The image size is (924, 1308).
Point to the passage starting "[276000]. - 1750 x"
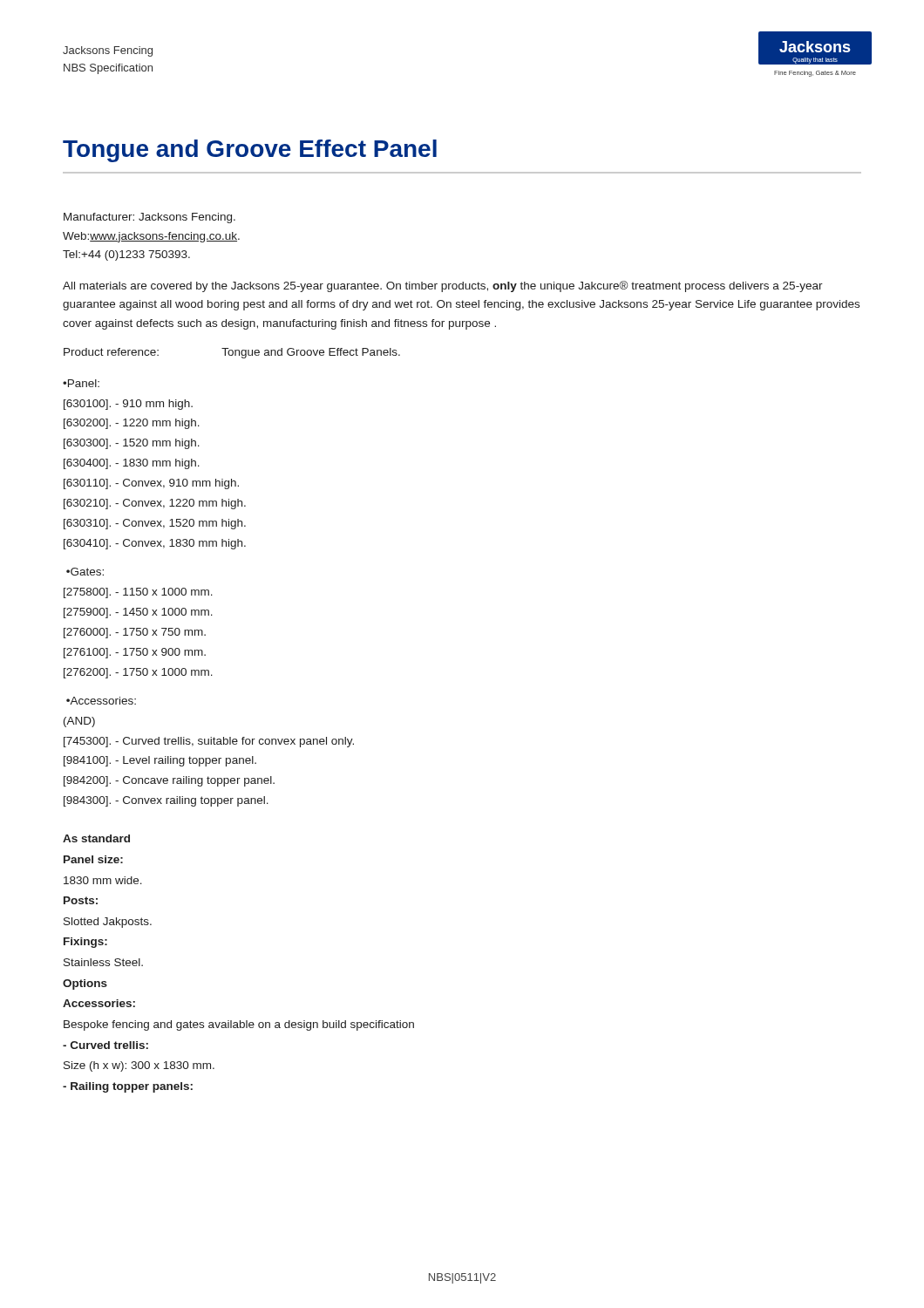(135, 632)
